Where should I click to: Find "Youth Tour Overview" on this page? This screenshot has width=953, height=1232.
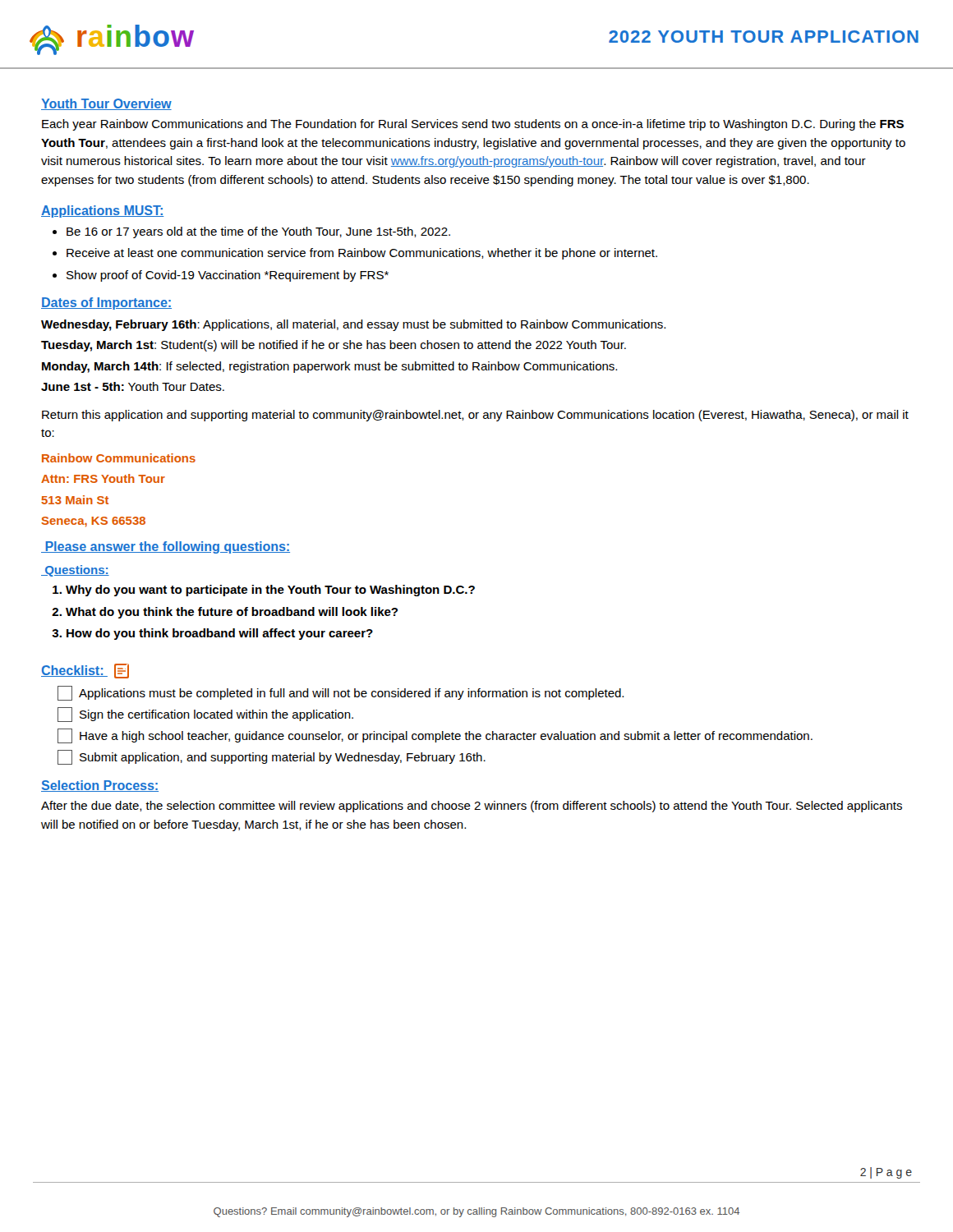(106, 104)
